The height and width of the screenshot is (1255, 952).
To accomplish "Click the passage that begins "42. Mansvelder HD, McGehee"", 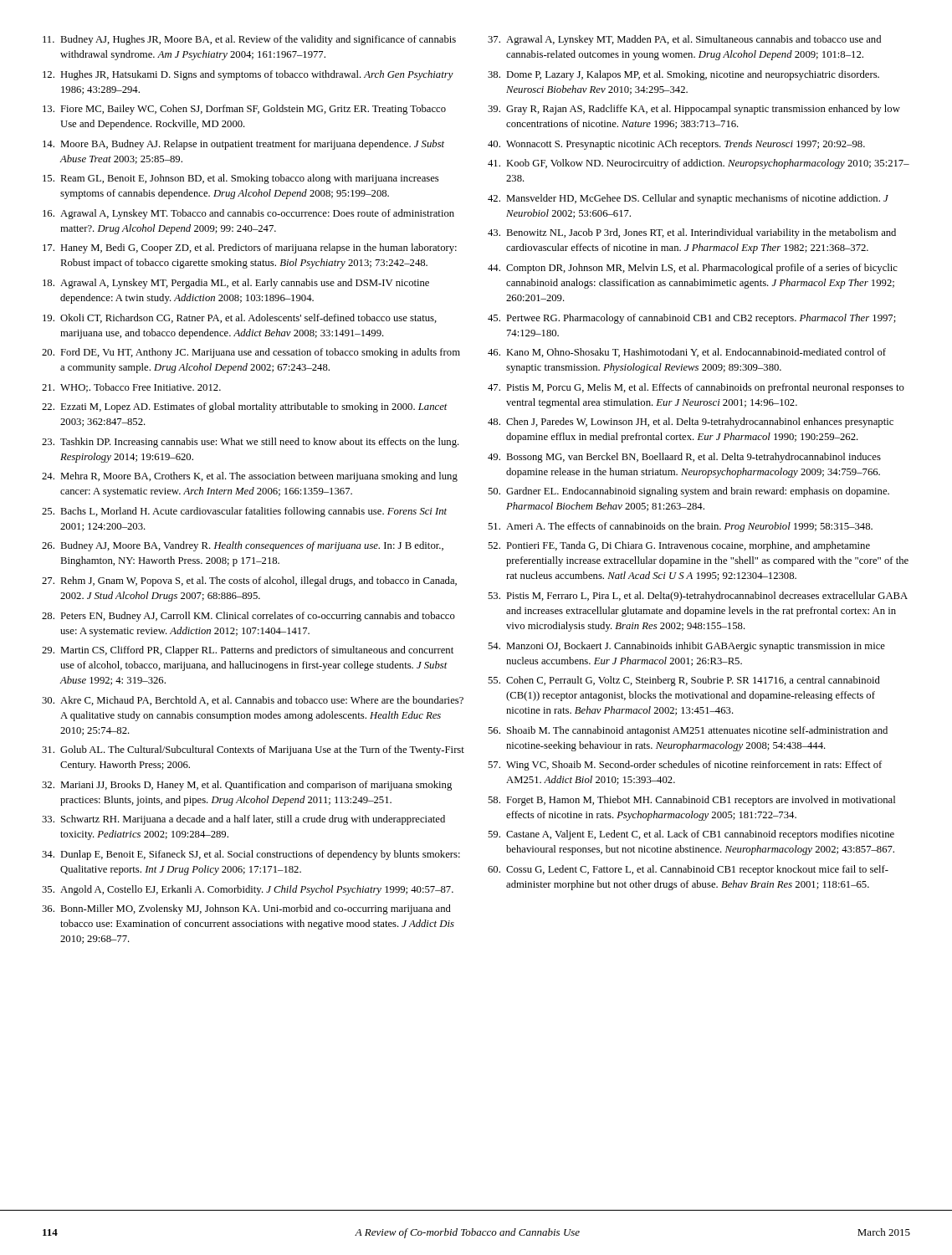I will (x=699, y=206).
